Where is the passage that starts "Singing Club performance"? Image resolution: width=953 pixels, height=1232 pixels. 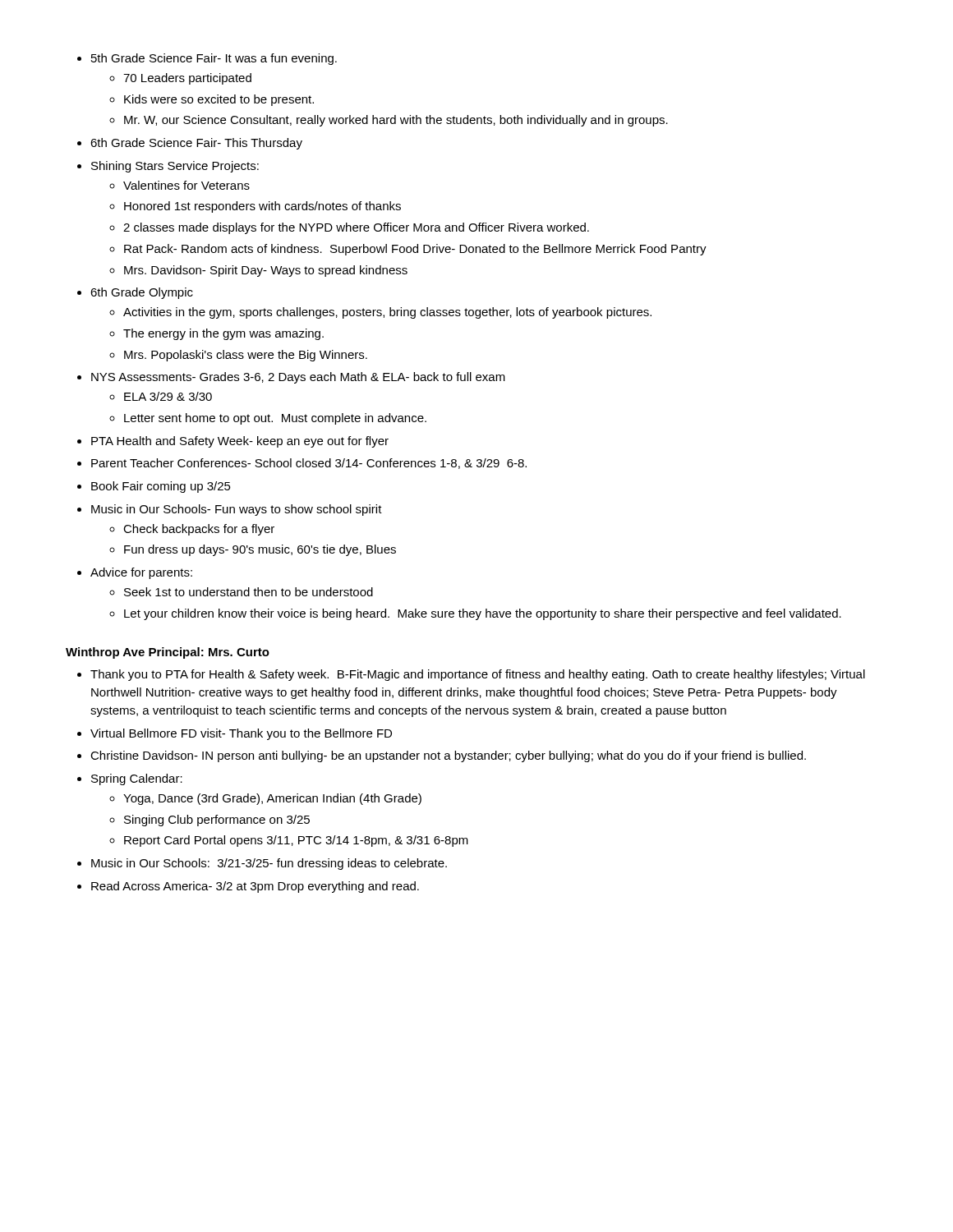click(217, 819)
